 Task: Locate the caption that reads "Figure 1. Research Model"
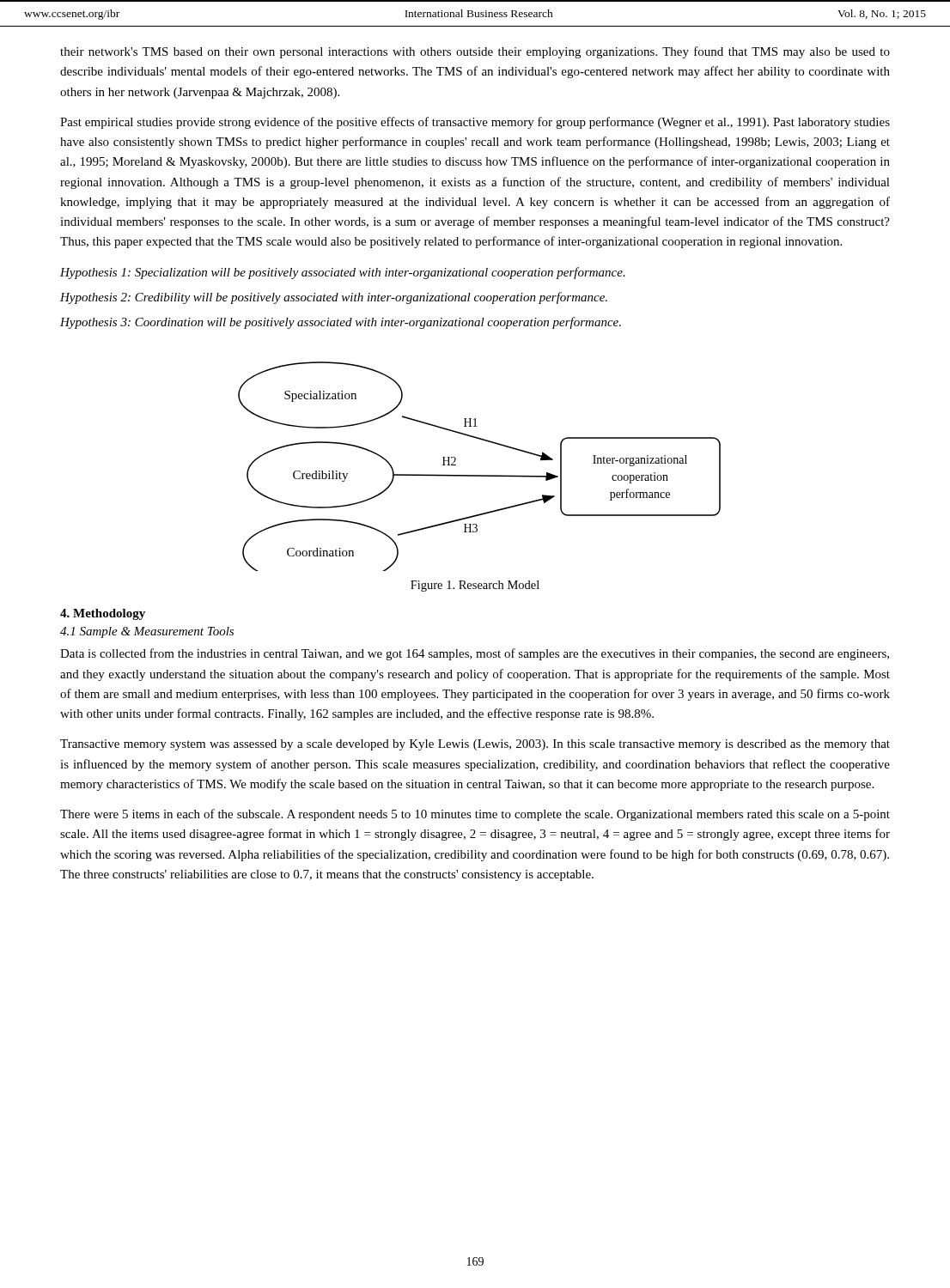pos(475,585)
